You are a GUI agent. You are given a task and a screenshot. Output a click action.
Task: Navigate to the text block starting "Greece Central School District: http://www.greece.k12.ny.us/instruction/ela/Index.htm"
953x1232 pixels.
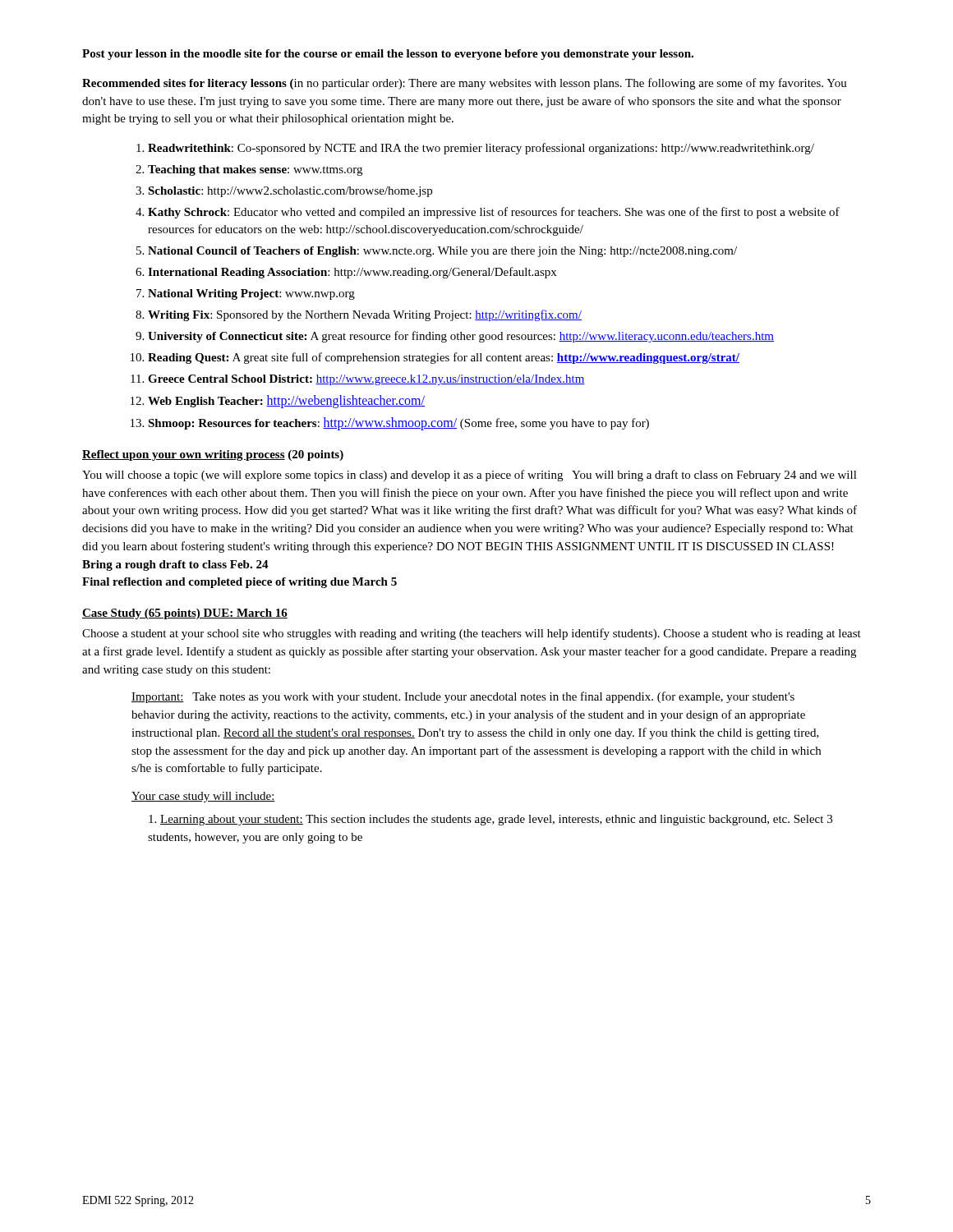click(x=366, y=379)
